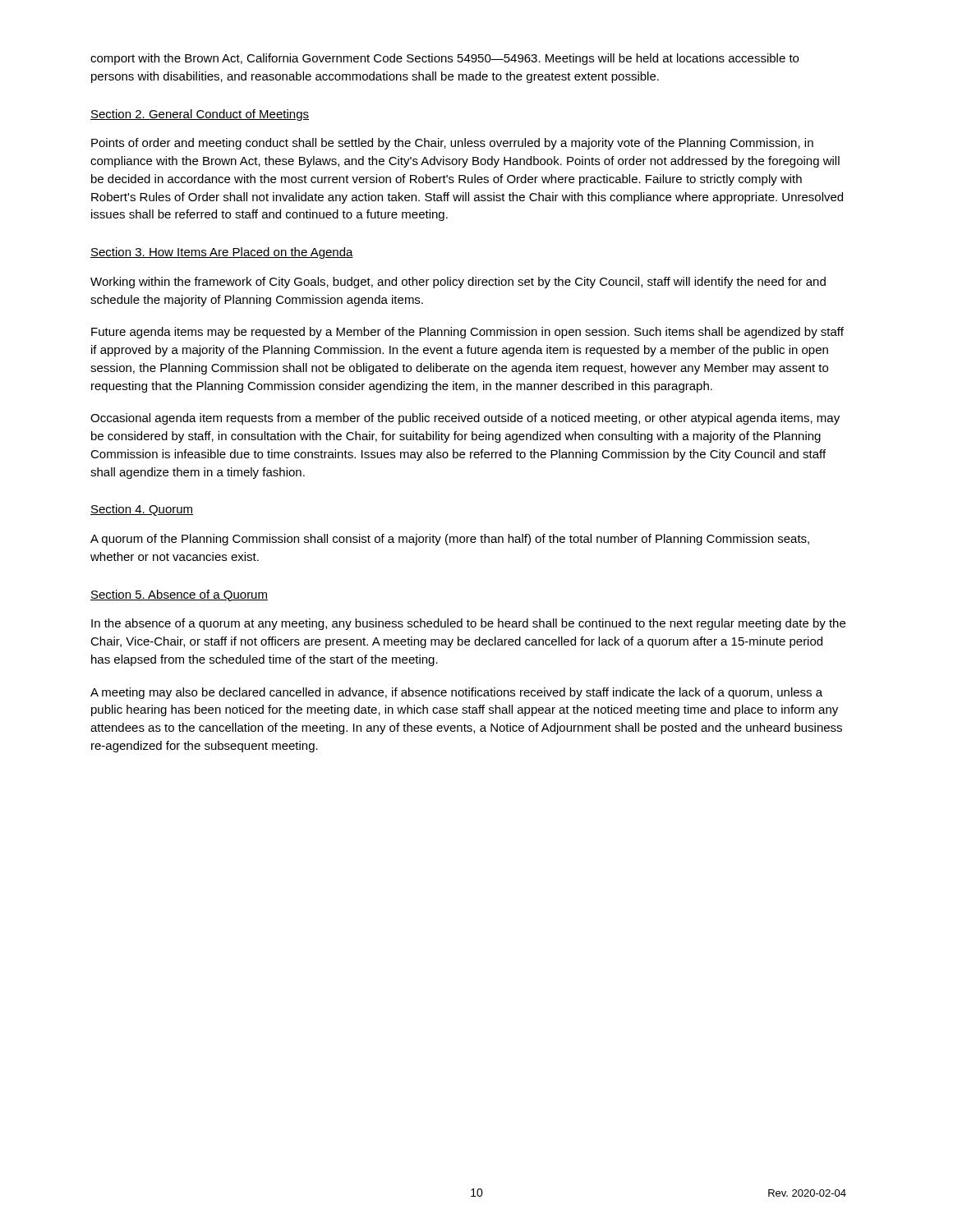953x1232 pixels.
Task: Find the section header containing "Section 4. Quorum"
Action: pyautogui.click(x=142, y=509)
